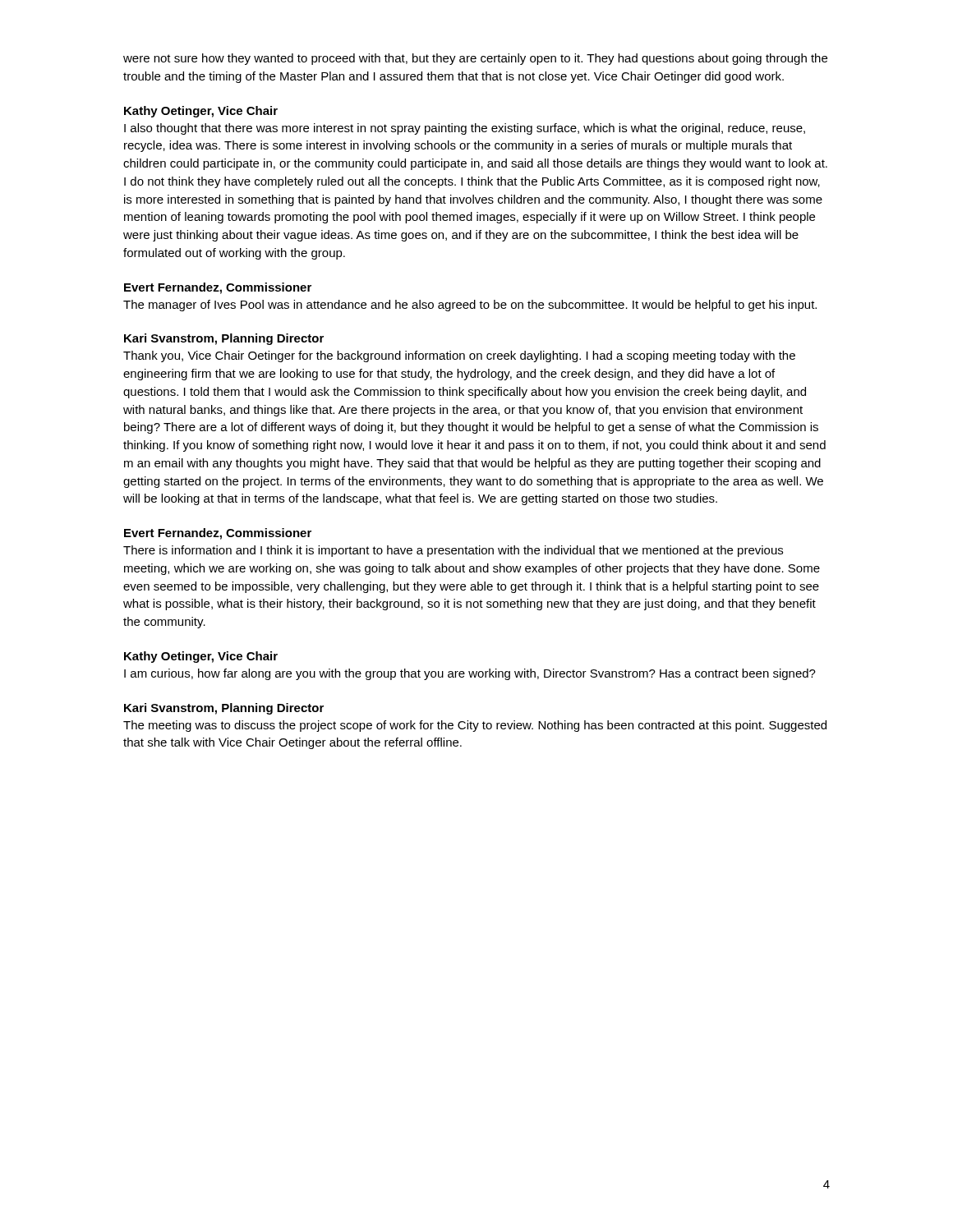Where is the passage that starts "The meeting was to"?
953x1232 pixels.
click(476, 734)
